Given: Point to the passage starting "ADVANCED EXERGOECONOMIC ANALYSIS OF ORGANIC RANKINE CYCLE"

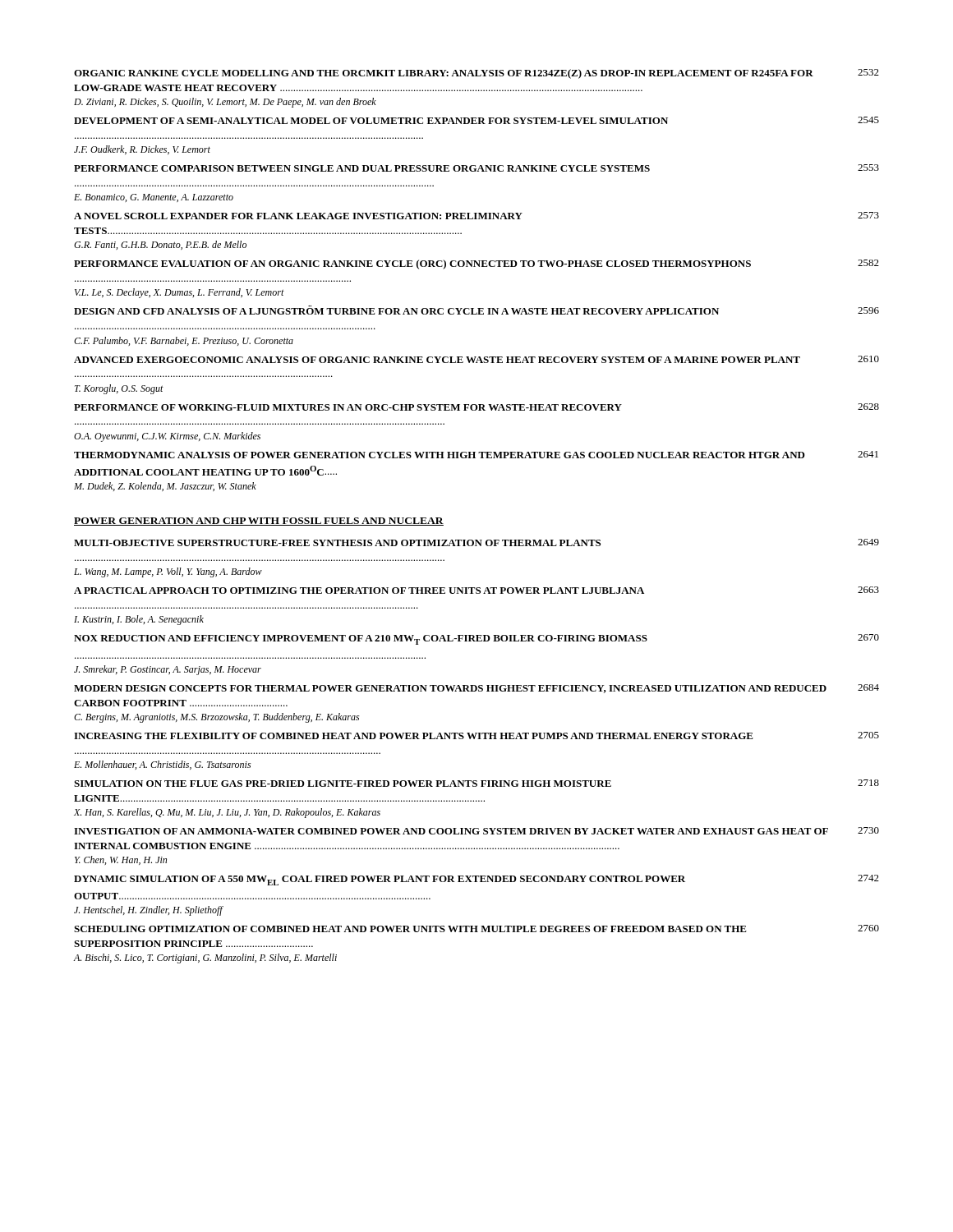Looking at the screenshot, I should click(x=476, y=373).
